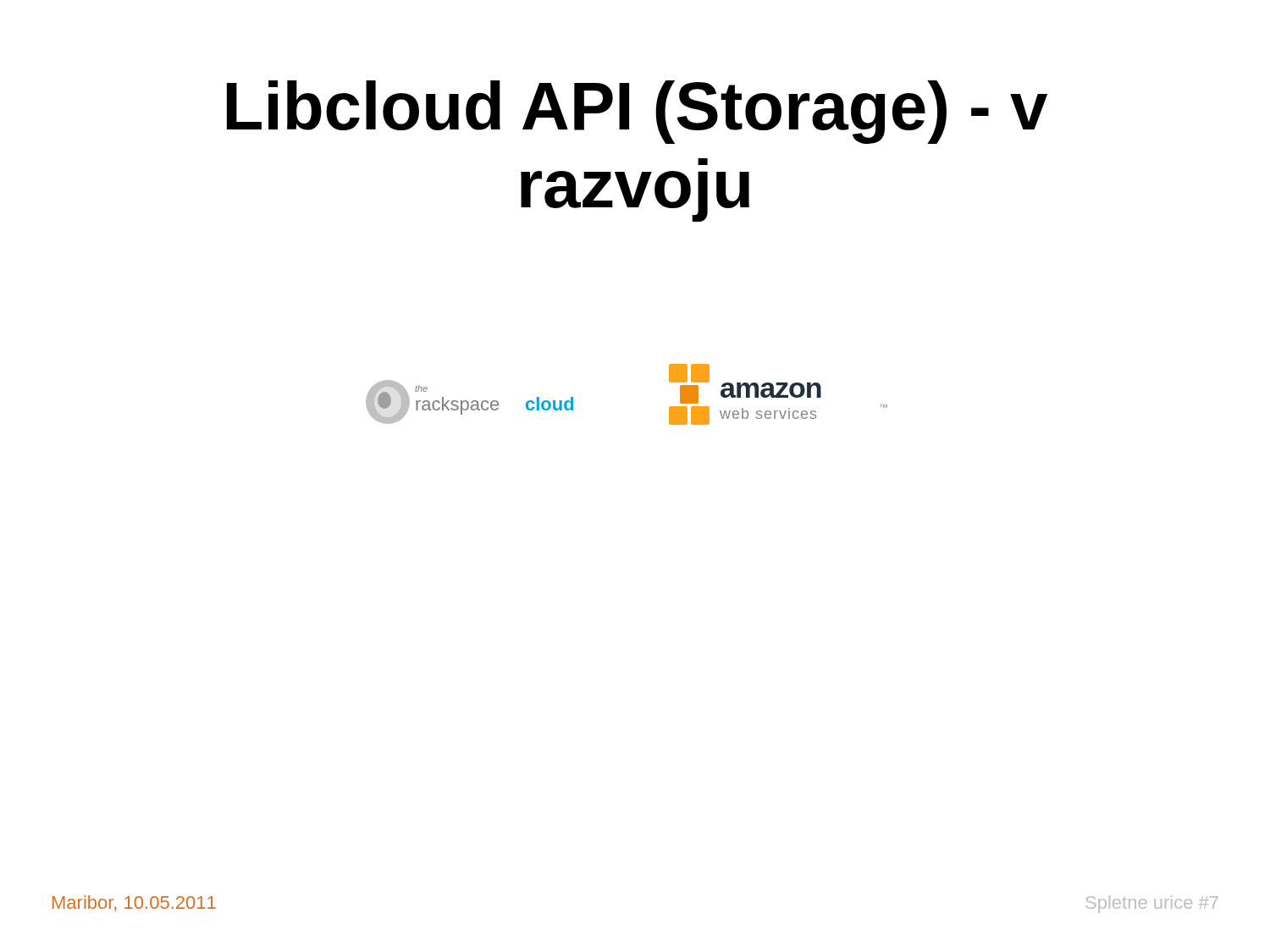
Task: Select the title with the text "Libcloud API (Storage) - vrazvoju"
Action: coord(635,145)
